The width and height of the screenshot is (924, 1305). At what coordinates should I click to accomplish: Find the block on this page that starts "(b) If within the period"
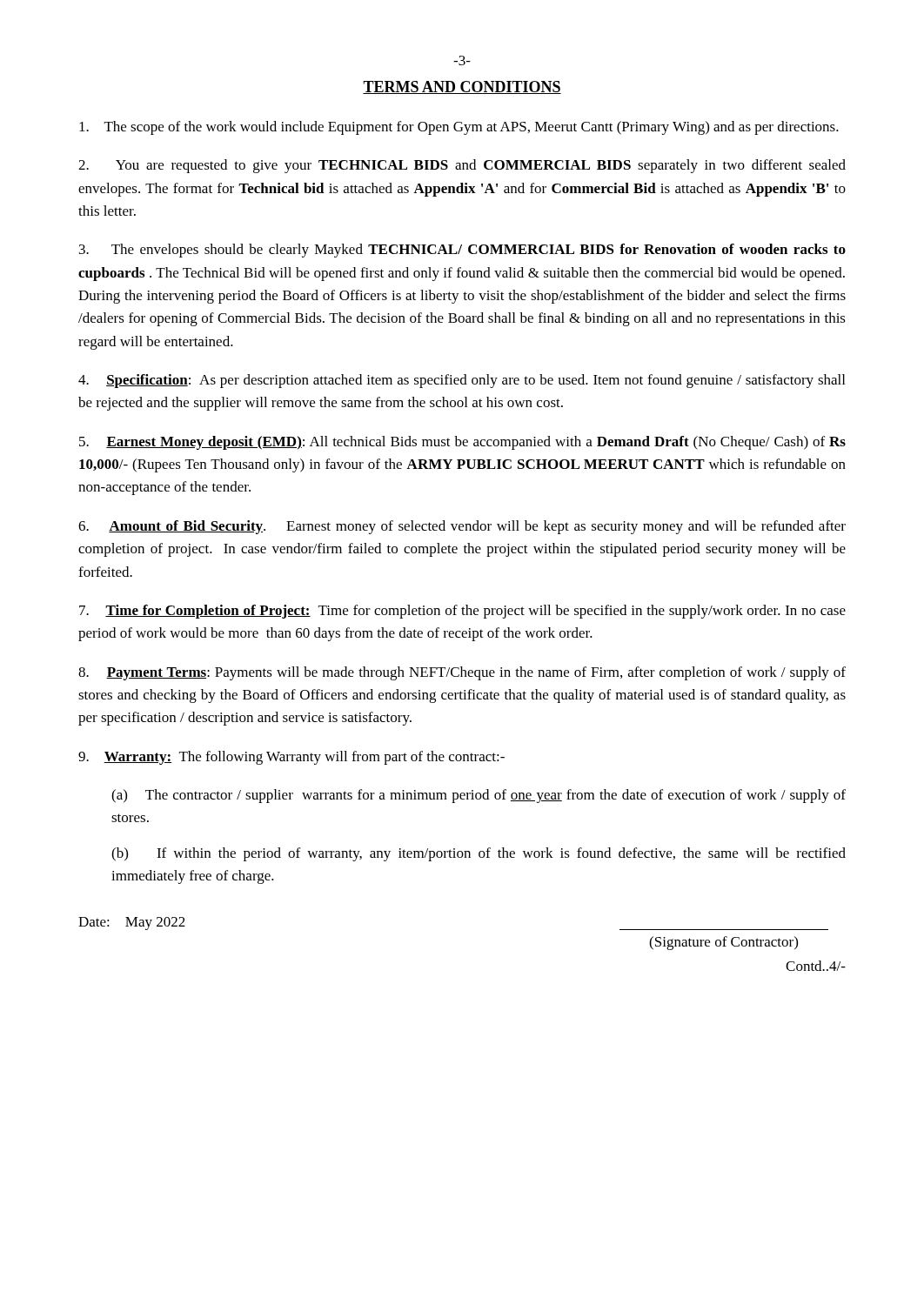479,864
